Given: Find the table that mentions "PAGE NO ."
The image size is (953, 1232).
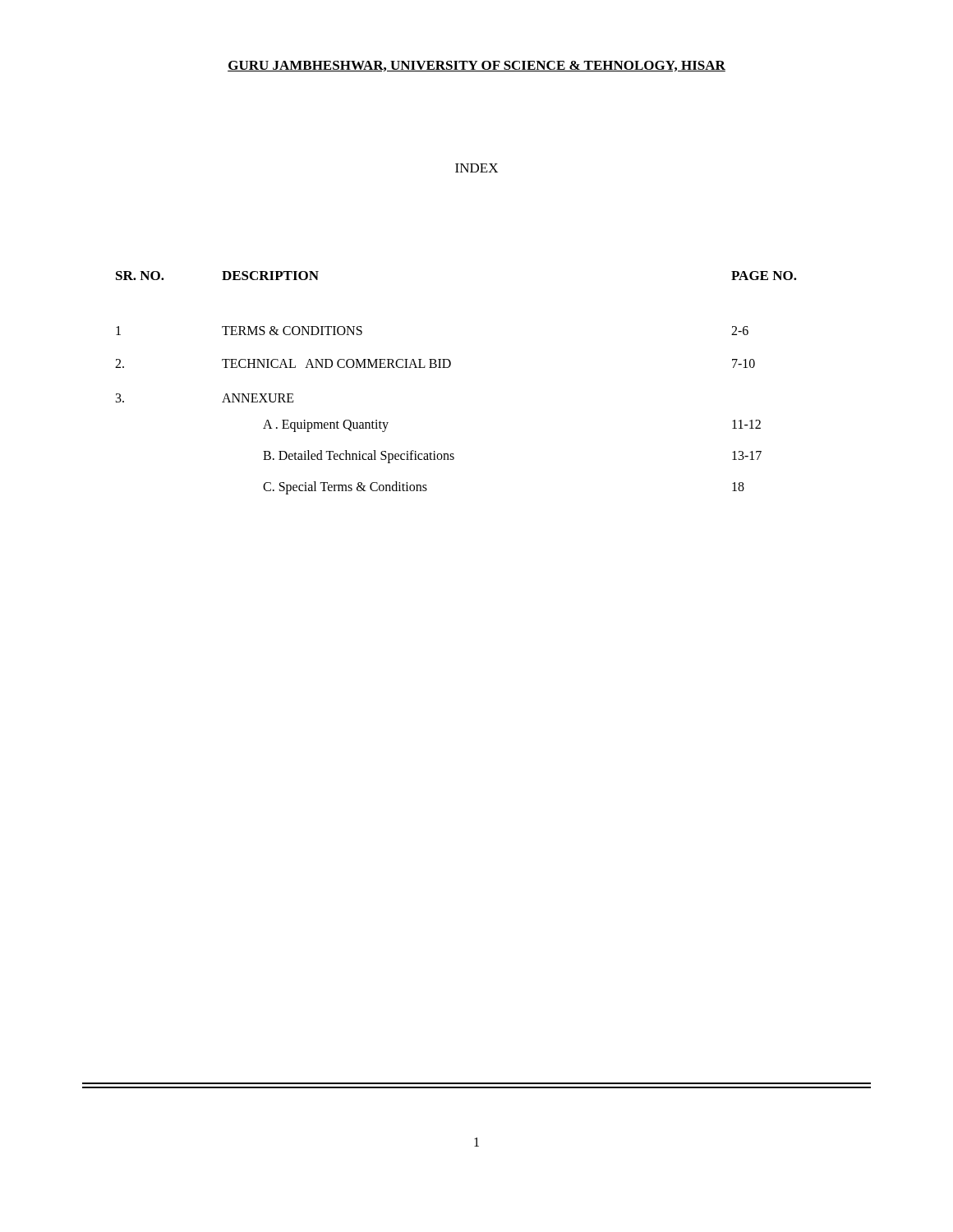Looking at the screenshot, I should (476, 383).
